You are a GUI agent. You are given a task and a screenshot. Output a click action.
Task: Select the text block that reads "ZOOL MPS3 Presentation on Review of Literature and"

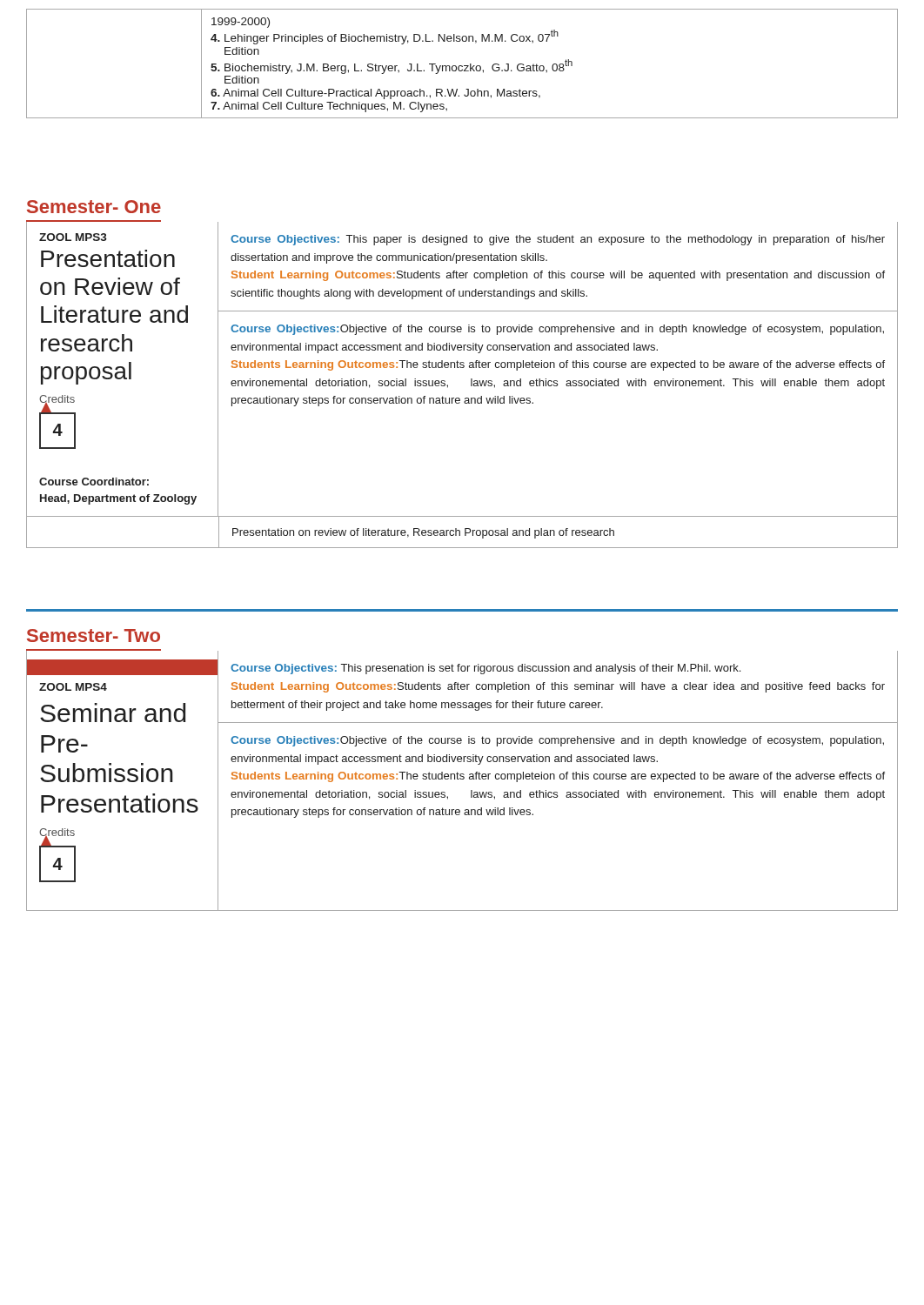pyautogui.click(x=122, y=369)
